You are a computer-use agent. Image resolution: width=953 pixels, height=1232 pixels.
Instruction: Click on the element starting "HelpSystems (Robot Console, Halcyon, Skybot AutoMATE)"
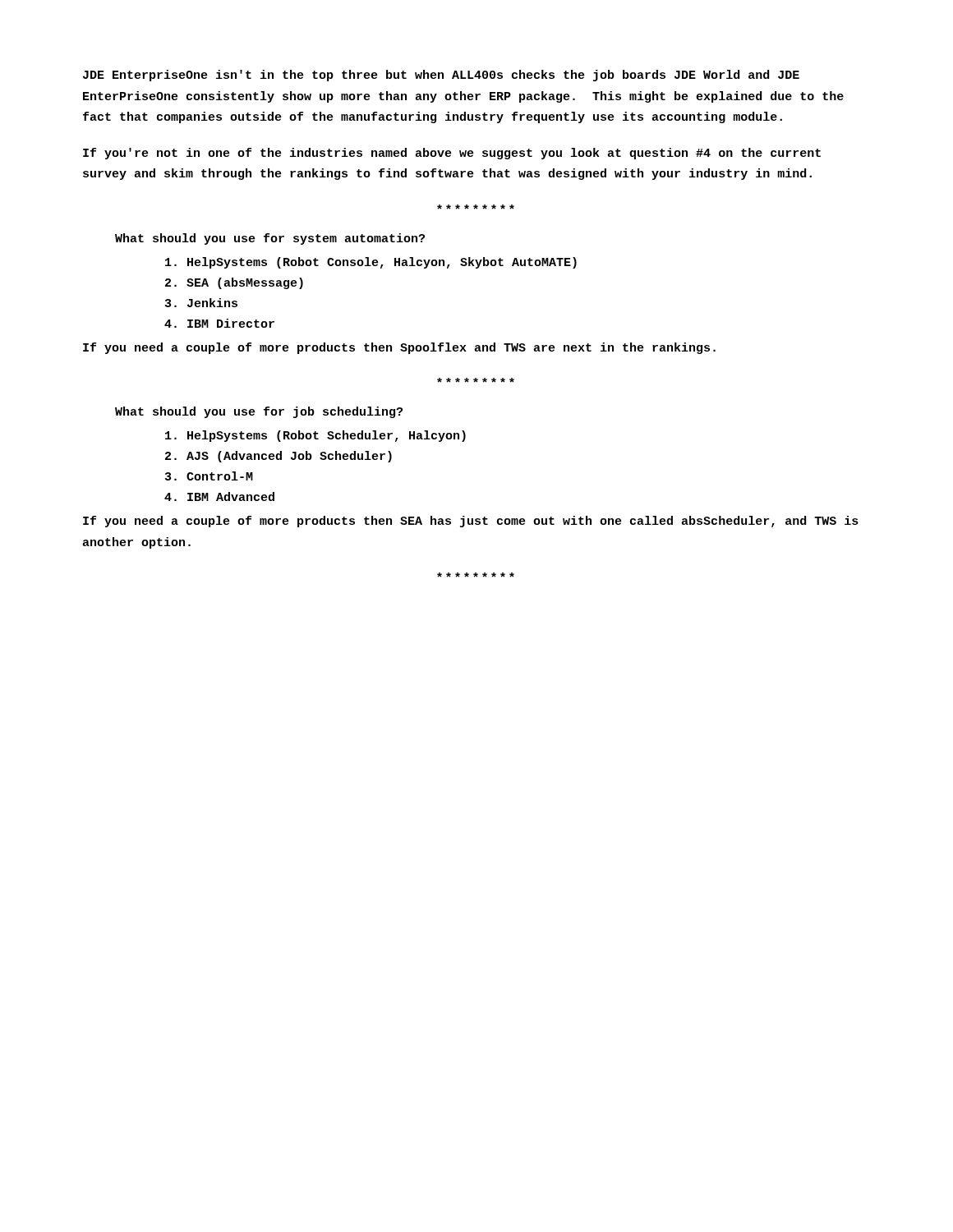pos(371,263)
